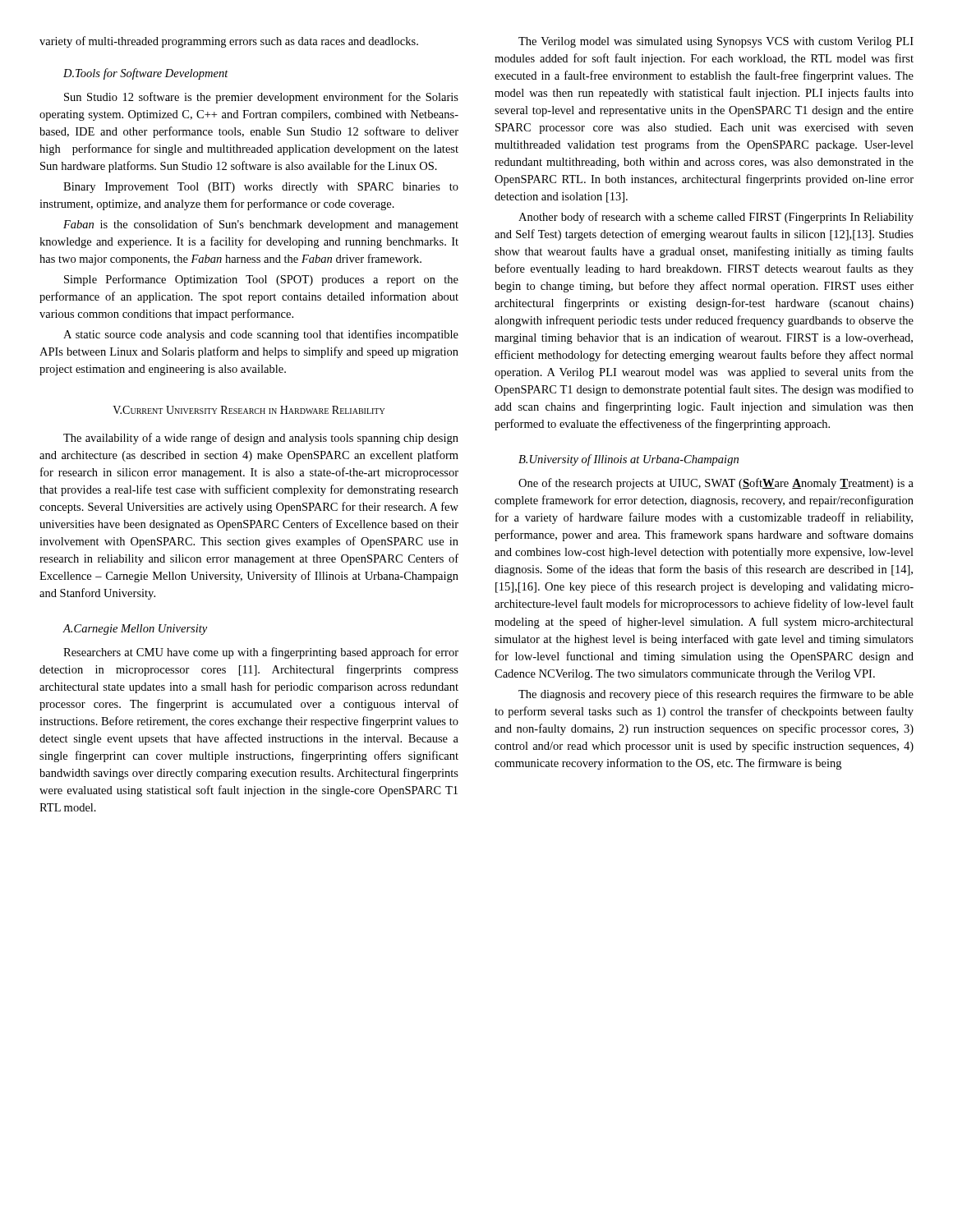Viewport: 953px width, 1232px height.
Task: Click the passage that begins "Another body of research with a scheme"
Action: coord(704,321)
